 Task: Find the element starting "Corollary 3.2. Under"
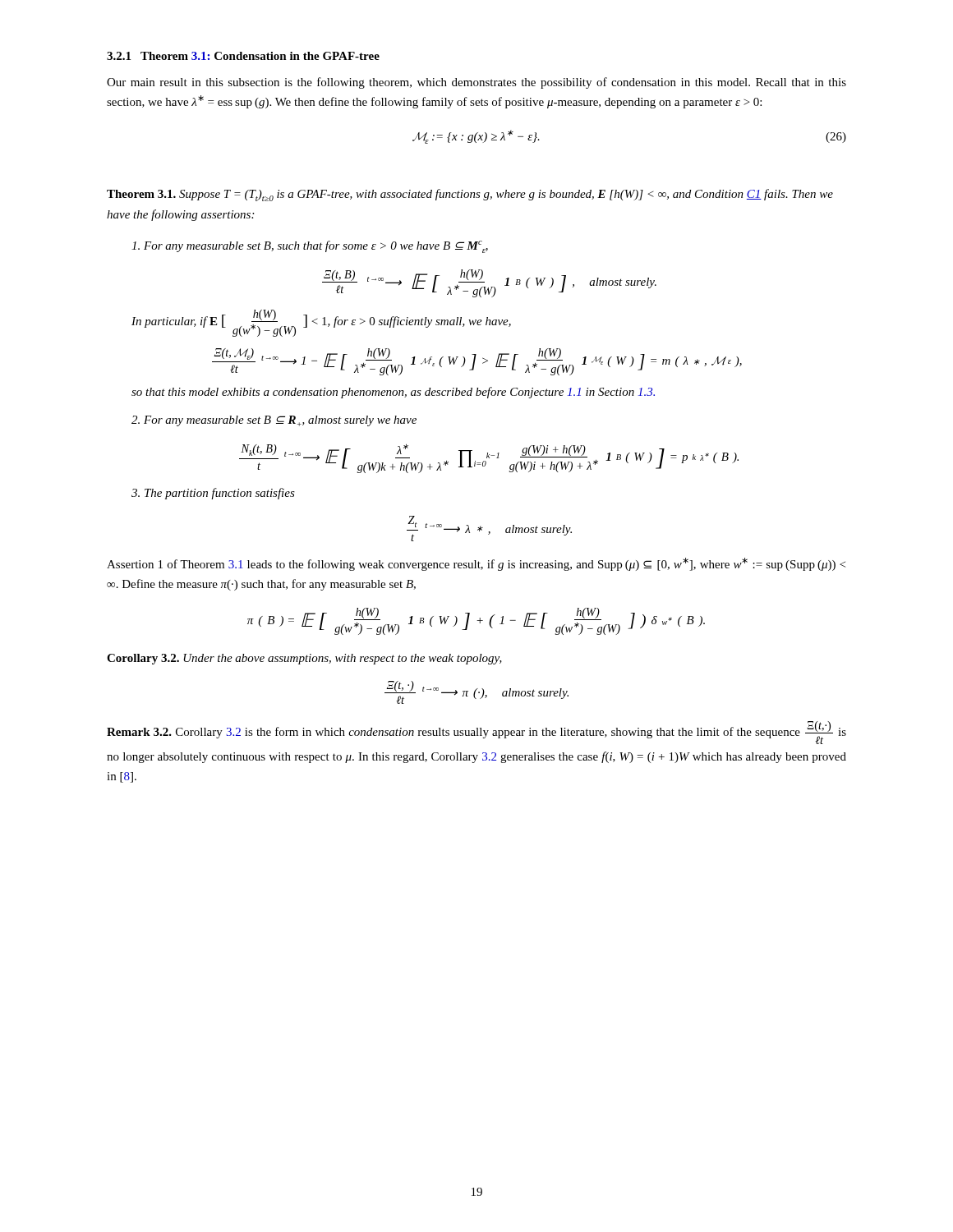pos(476,679)
